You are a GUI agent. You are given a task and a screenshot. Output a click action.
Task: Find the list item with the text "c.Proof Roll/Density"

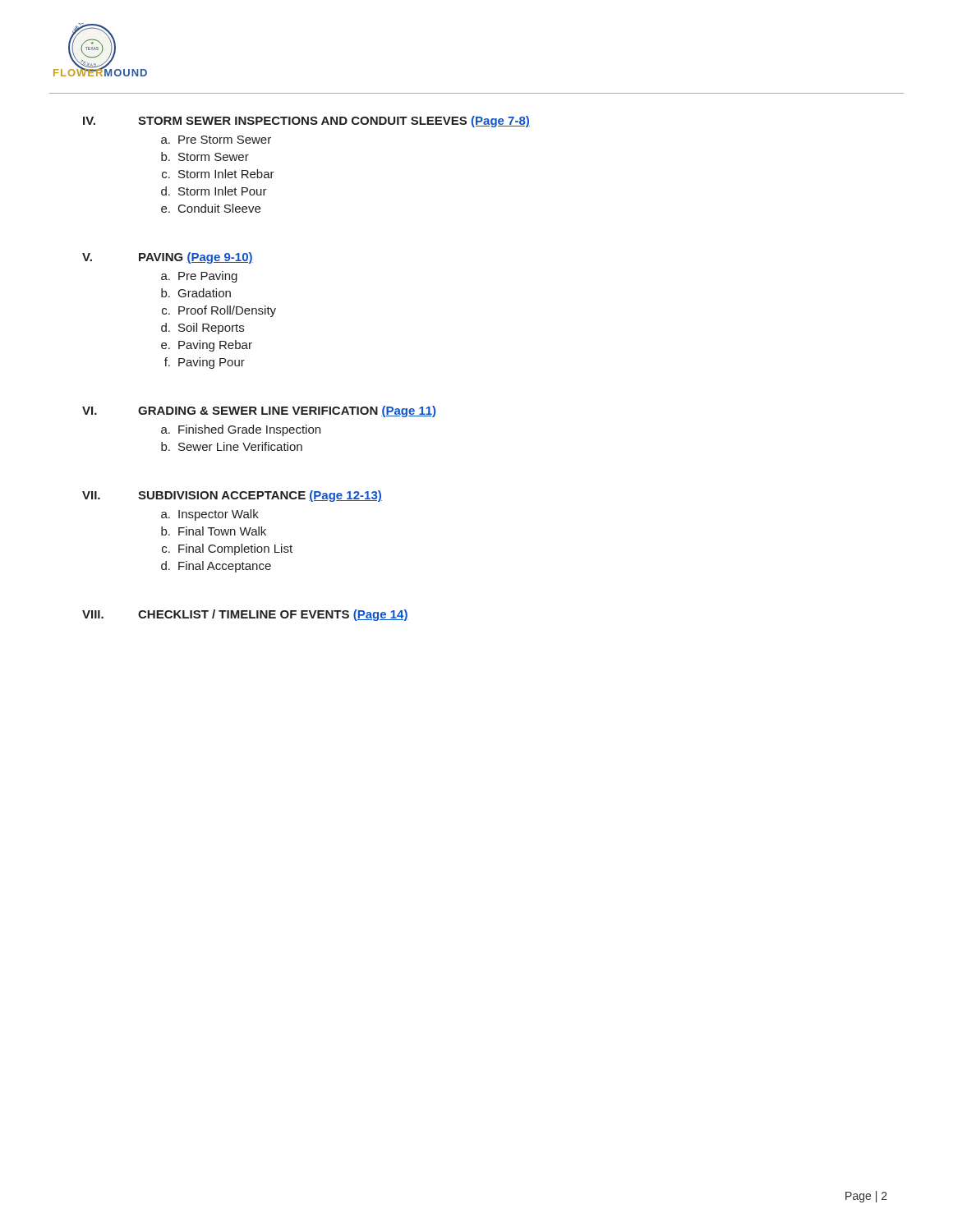point(207,310)
